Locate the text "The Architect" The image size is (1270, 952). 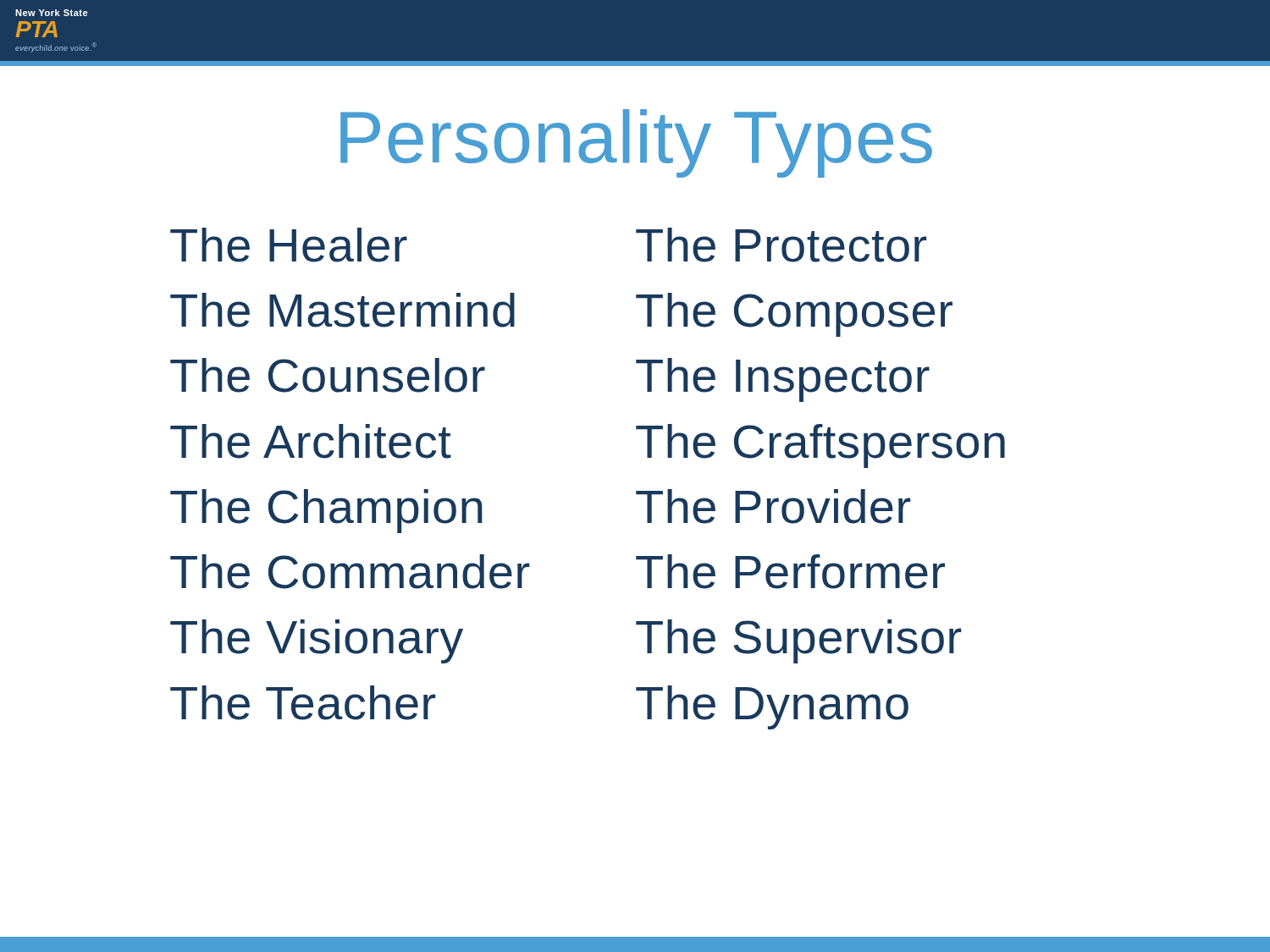point(310,441)
